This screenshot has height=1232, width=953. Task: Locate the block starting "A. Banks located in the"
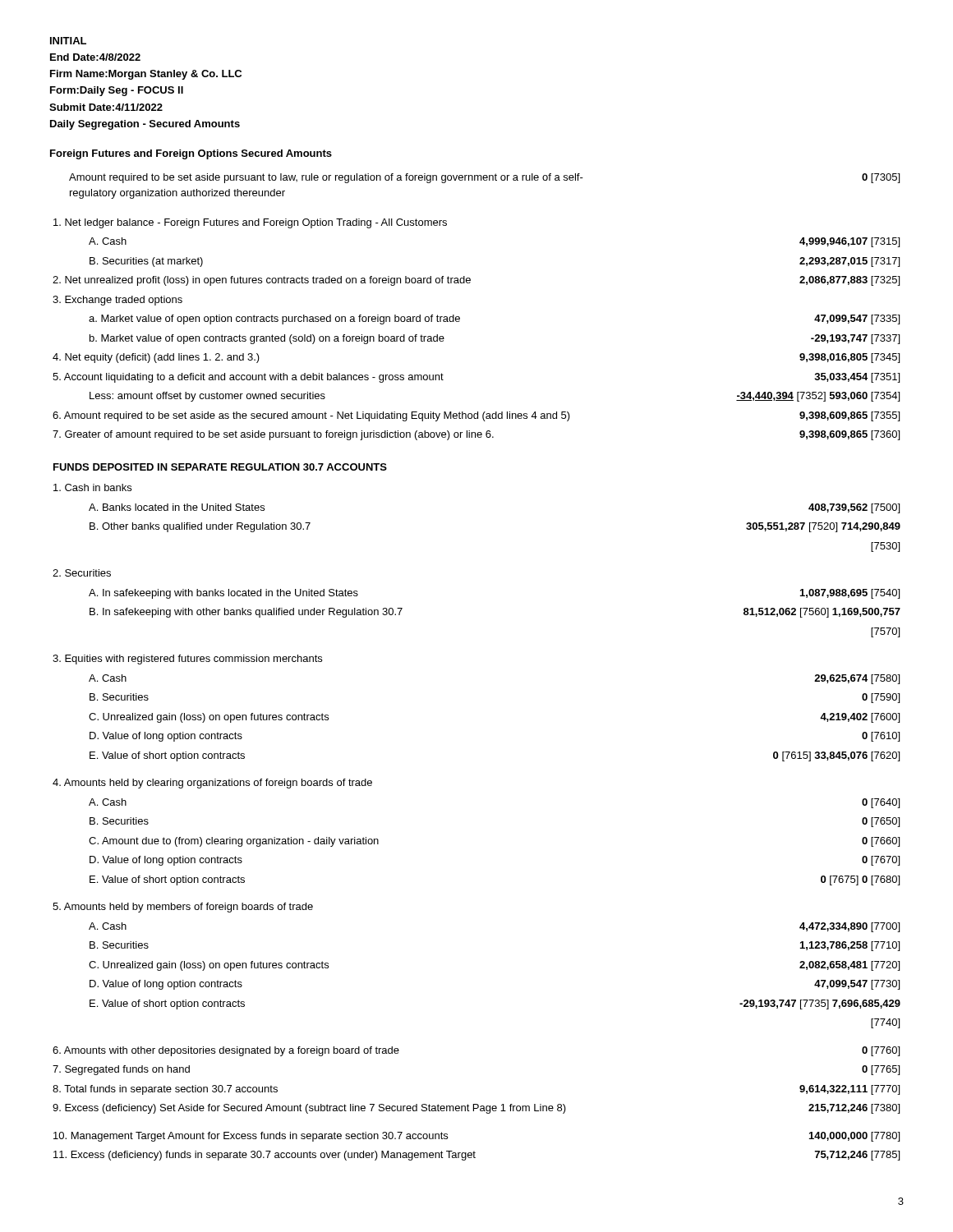point(179,508)
